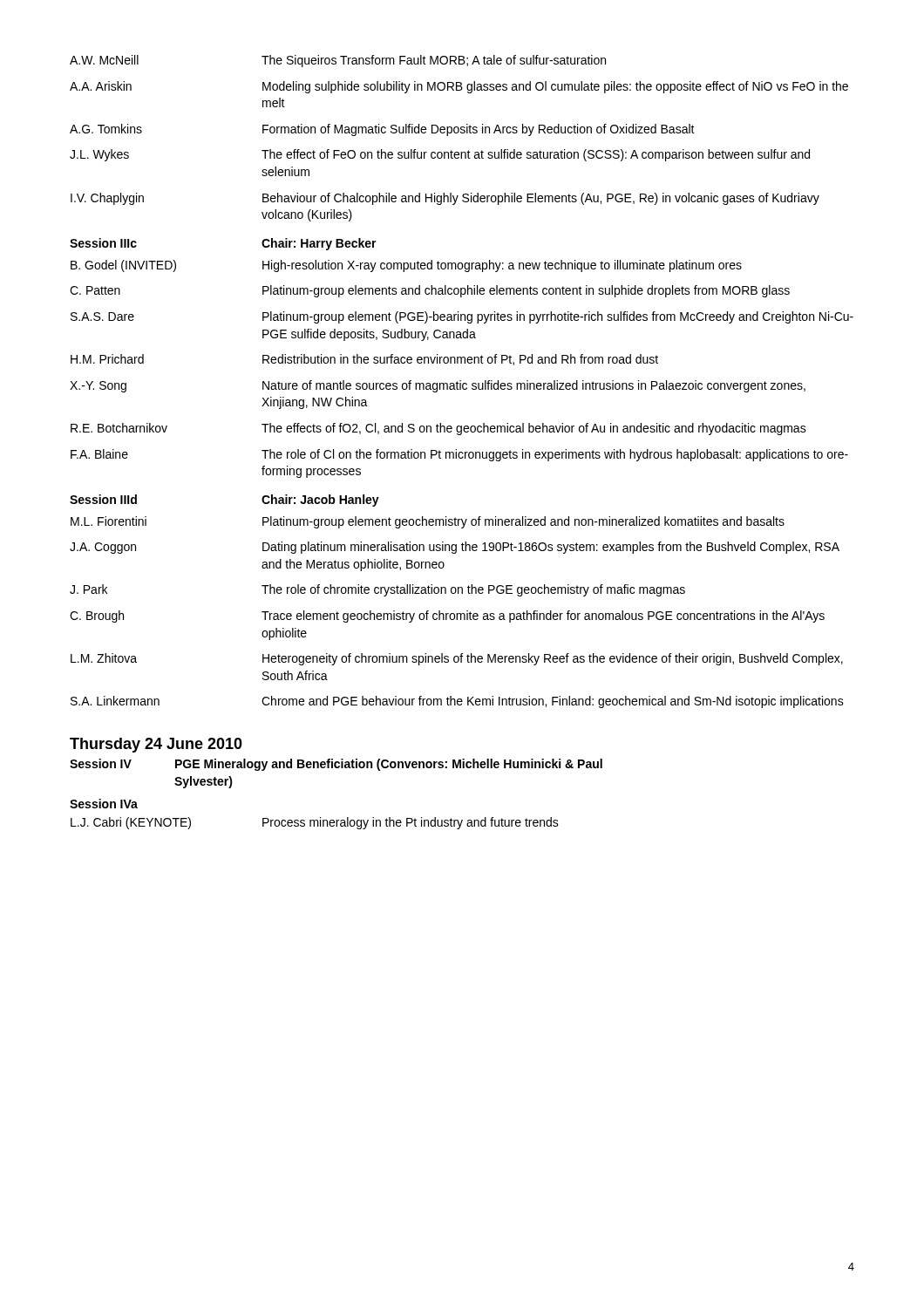Screen dimensions: 1308x924
Task: Point to the passage starting "C. Brough Trace element"
Action: coord(462,625)
